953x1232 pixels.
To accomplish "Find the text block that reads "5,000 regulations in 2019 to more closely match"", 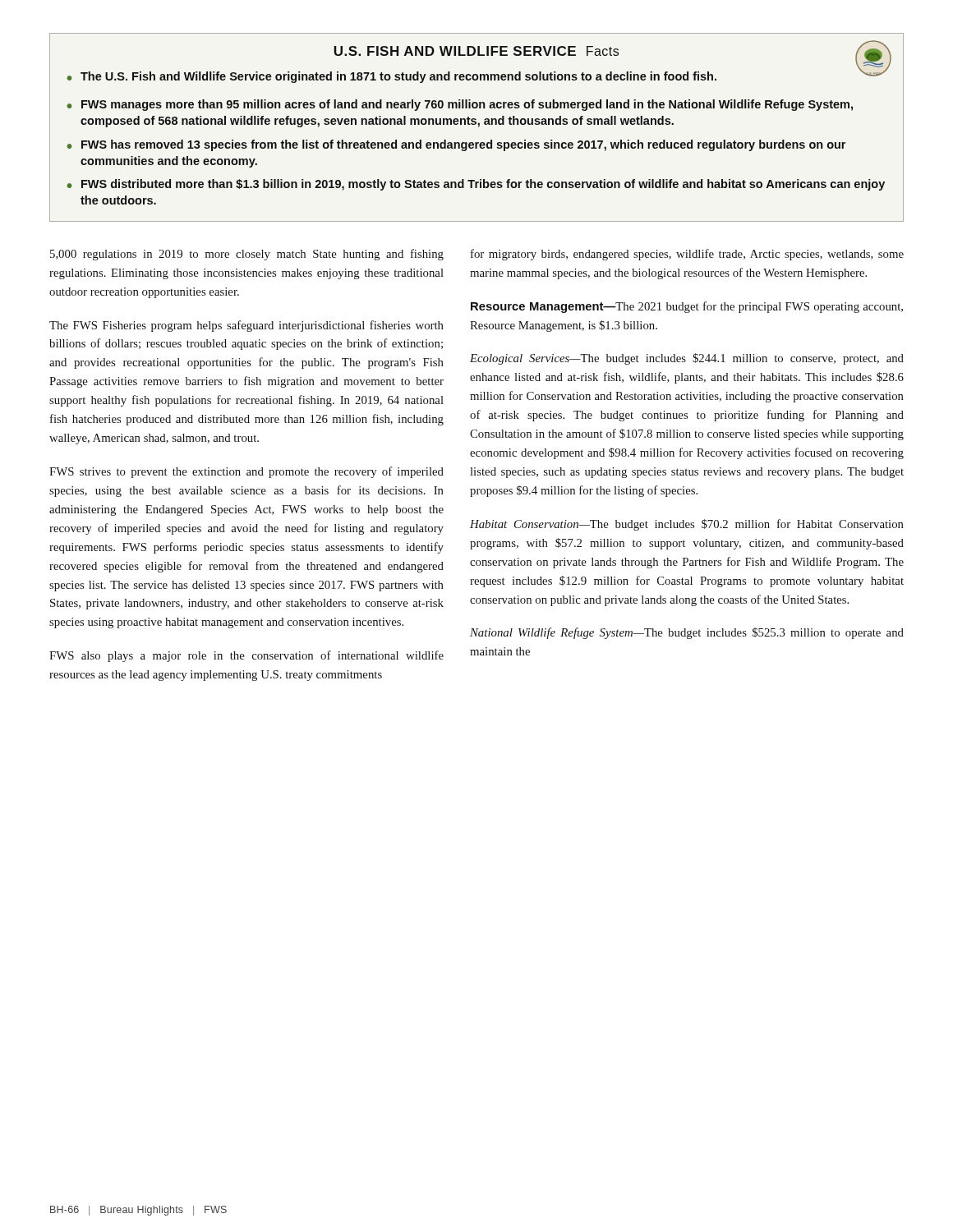I will 246,272.
